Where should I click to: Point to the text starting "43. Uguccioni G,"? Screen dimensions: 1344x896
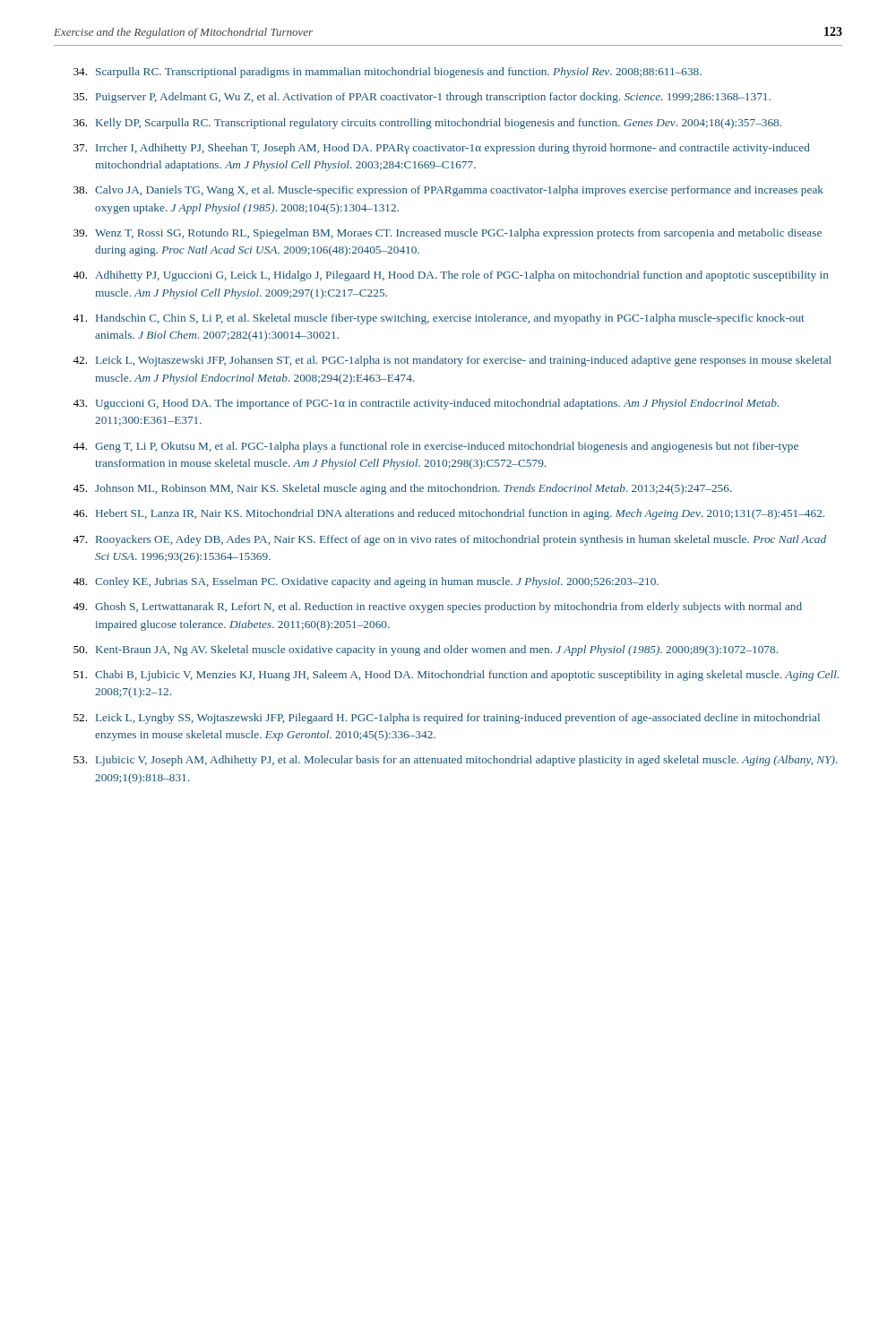448,411
